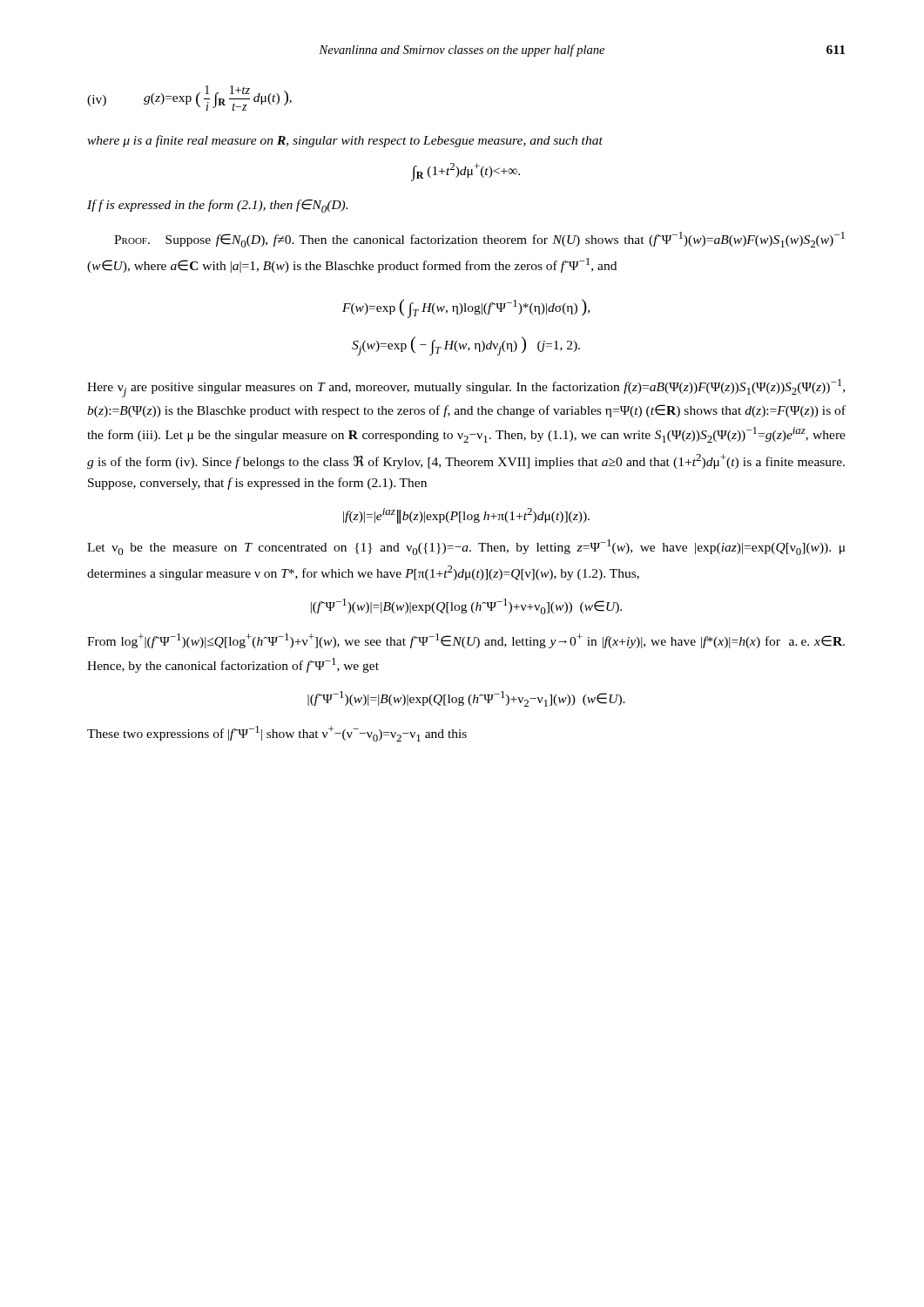Select the formula with the text "∫R (1+t2)dμ+(t)<+∞."
The width and height of the screenshot is (924, 1307).
coord(466,171)
